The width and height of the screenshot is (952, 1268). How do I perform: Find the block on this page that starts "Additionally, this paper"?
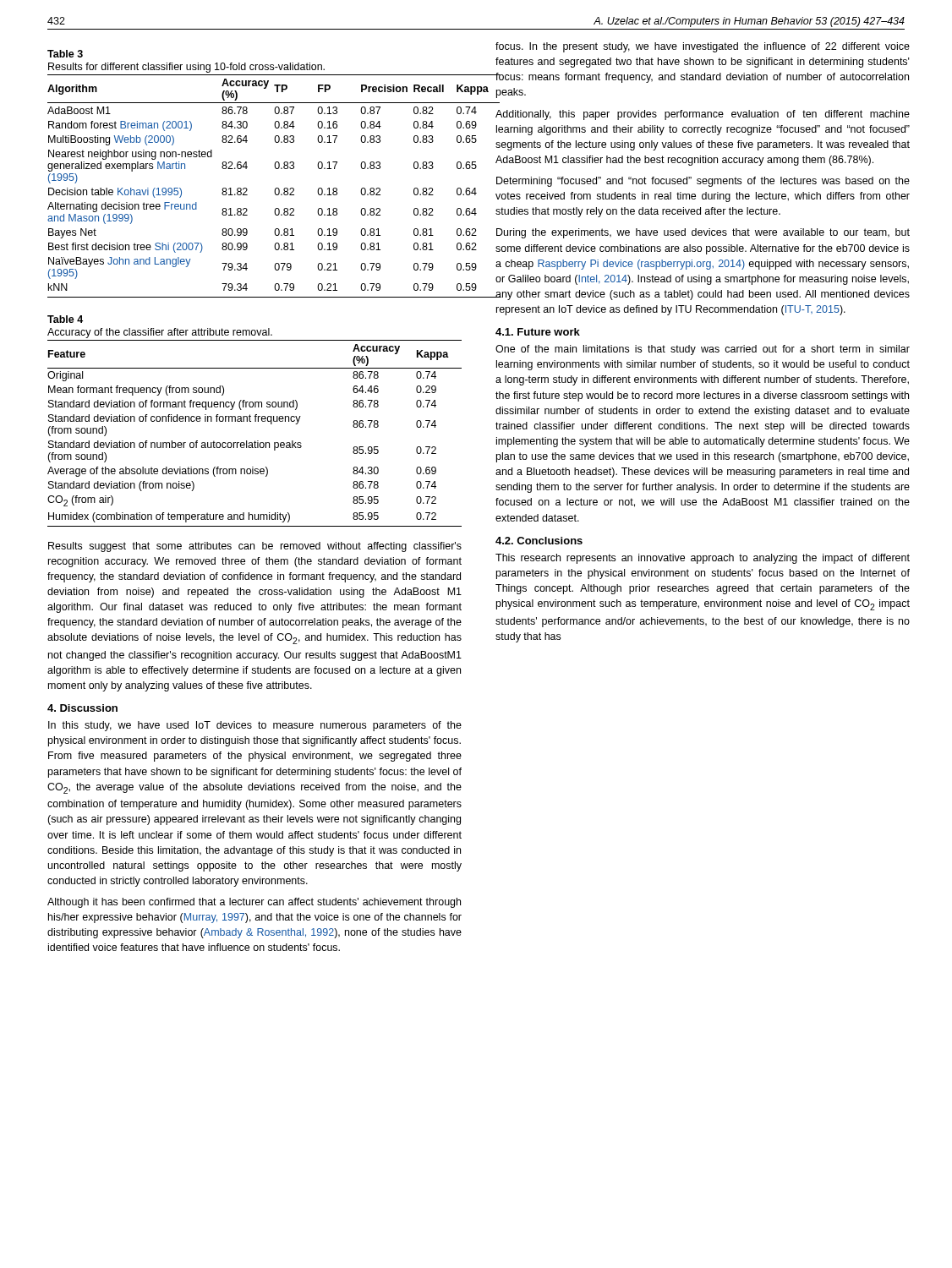(x=703, y=137)
